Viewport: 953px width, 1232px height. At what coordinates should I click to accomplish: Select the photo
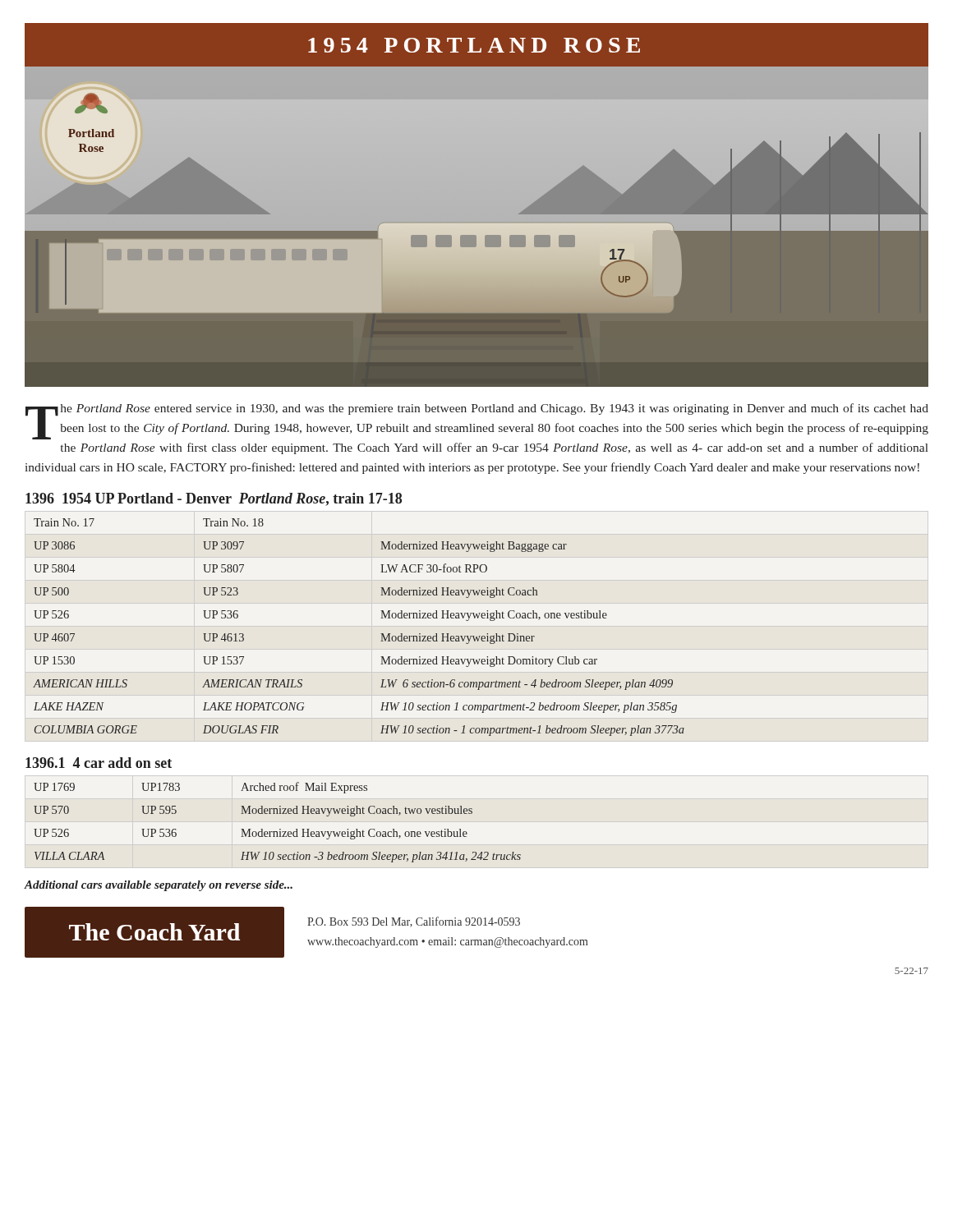click(476, 227)
